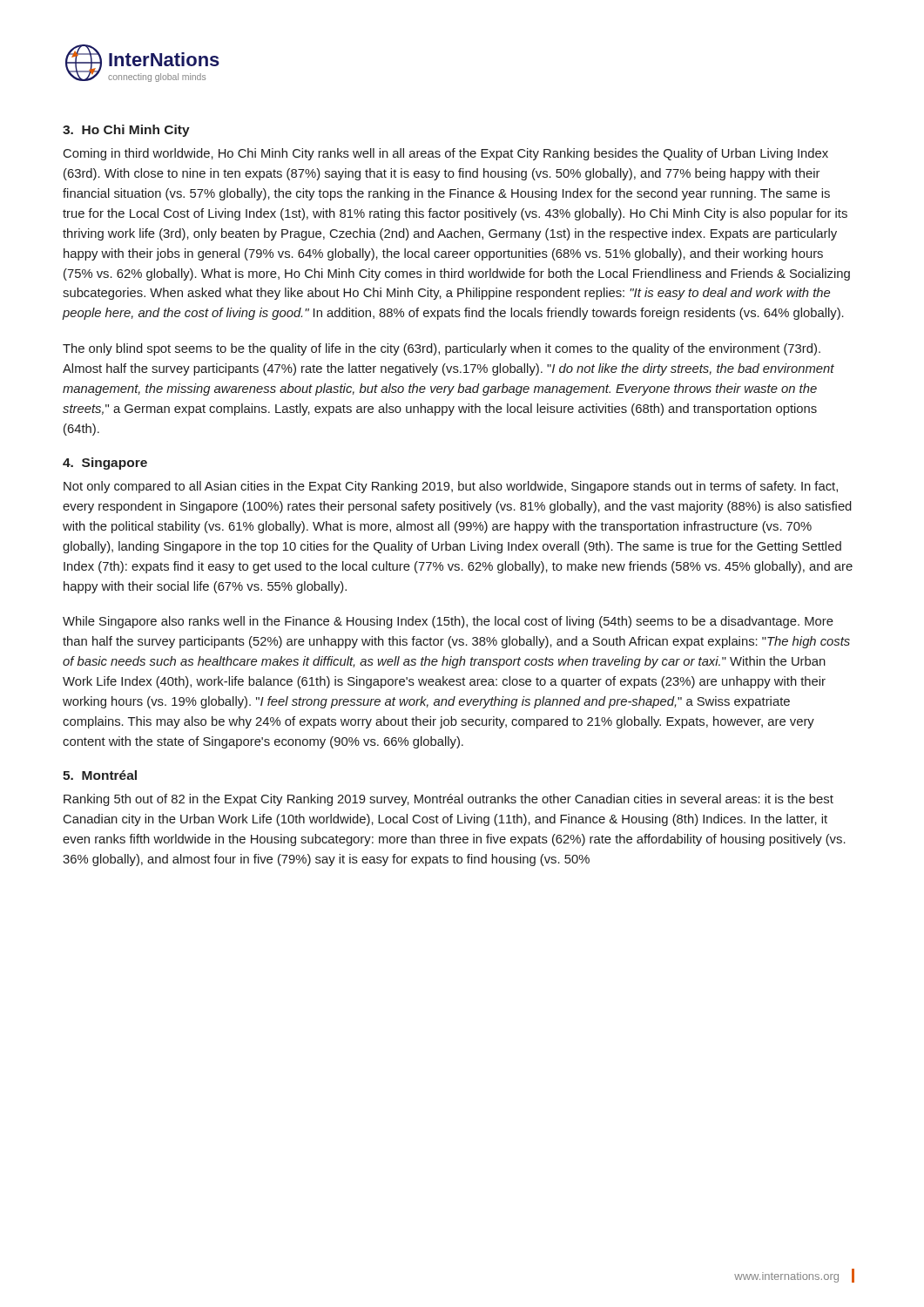Click the passage that begins "Not only compared to all Asian cities in"
This screenshot has height=1307, width=924.
click(x=458, y=536)
